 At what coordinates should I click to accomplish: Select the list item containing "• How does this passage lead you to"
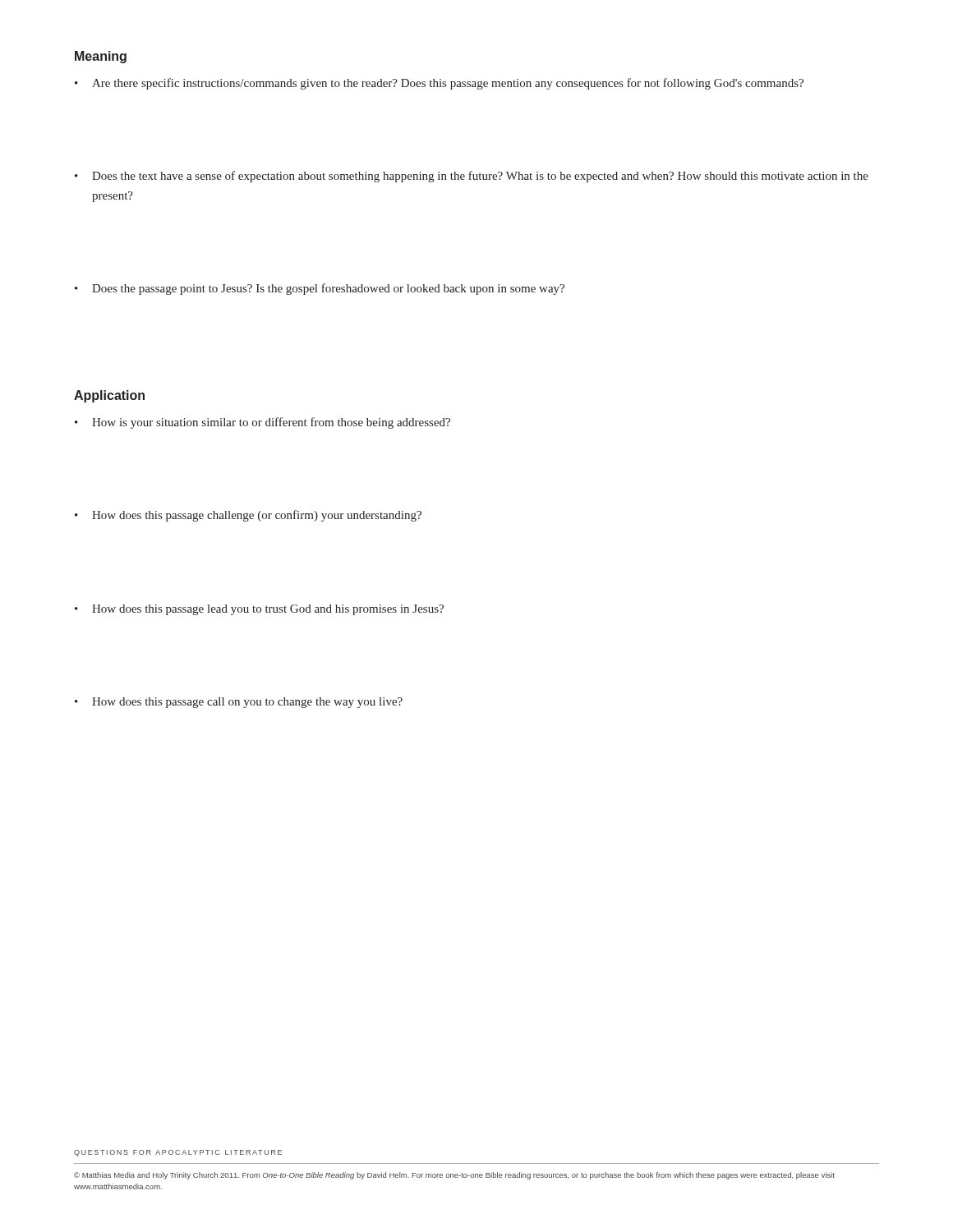(259, 610)
